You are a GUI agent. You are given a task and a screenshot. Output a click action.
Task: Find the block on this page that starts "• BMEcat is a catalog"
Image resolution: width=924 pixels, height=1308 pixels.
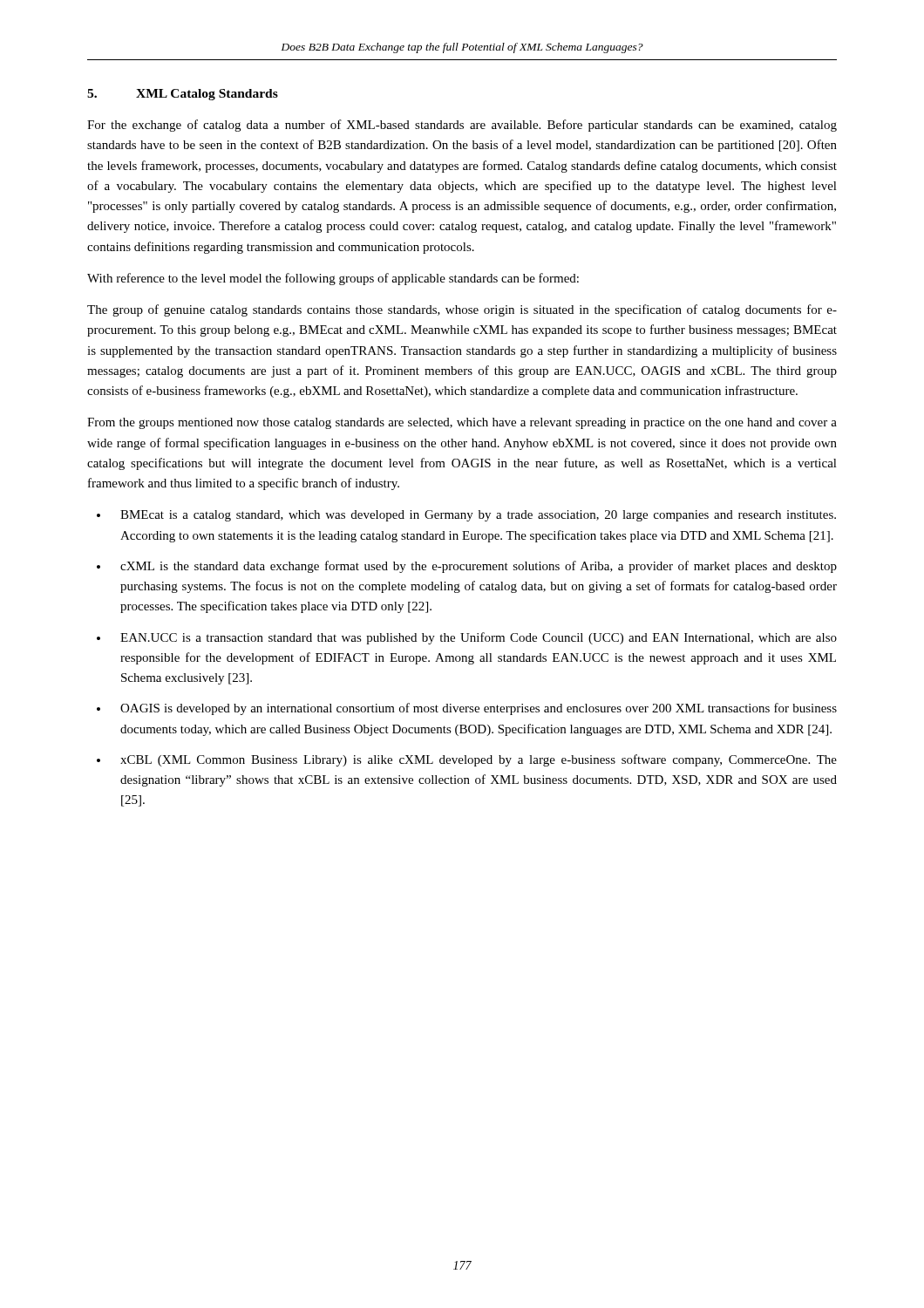click(462, 525)
